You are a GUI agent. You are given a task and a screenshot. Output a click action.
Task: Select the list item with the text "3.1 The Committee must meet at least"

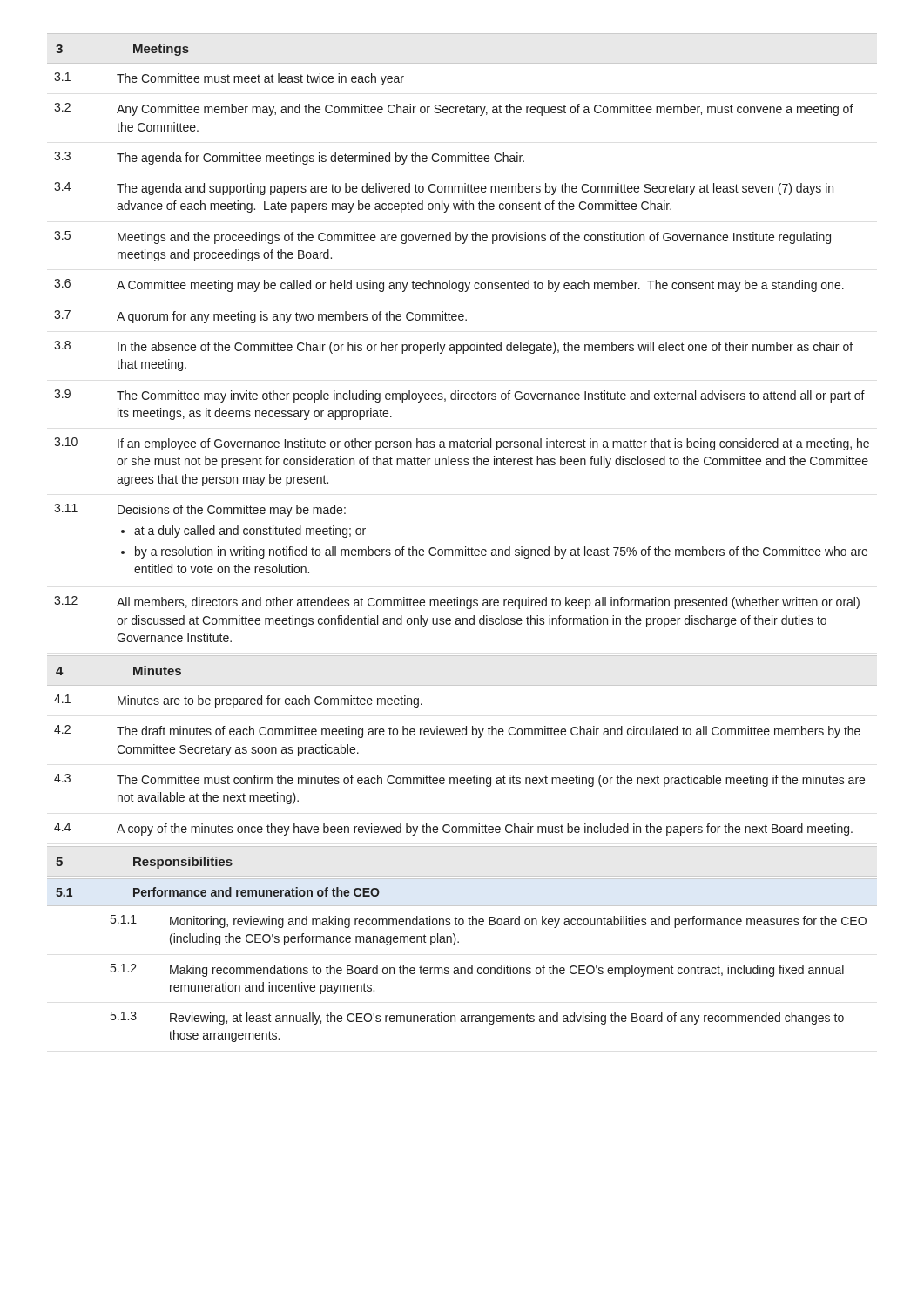click(229, 79)
